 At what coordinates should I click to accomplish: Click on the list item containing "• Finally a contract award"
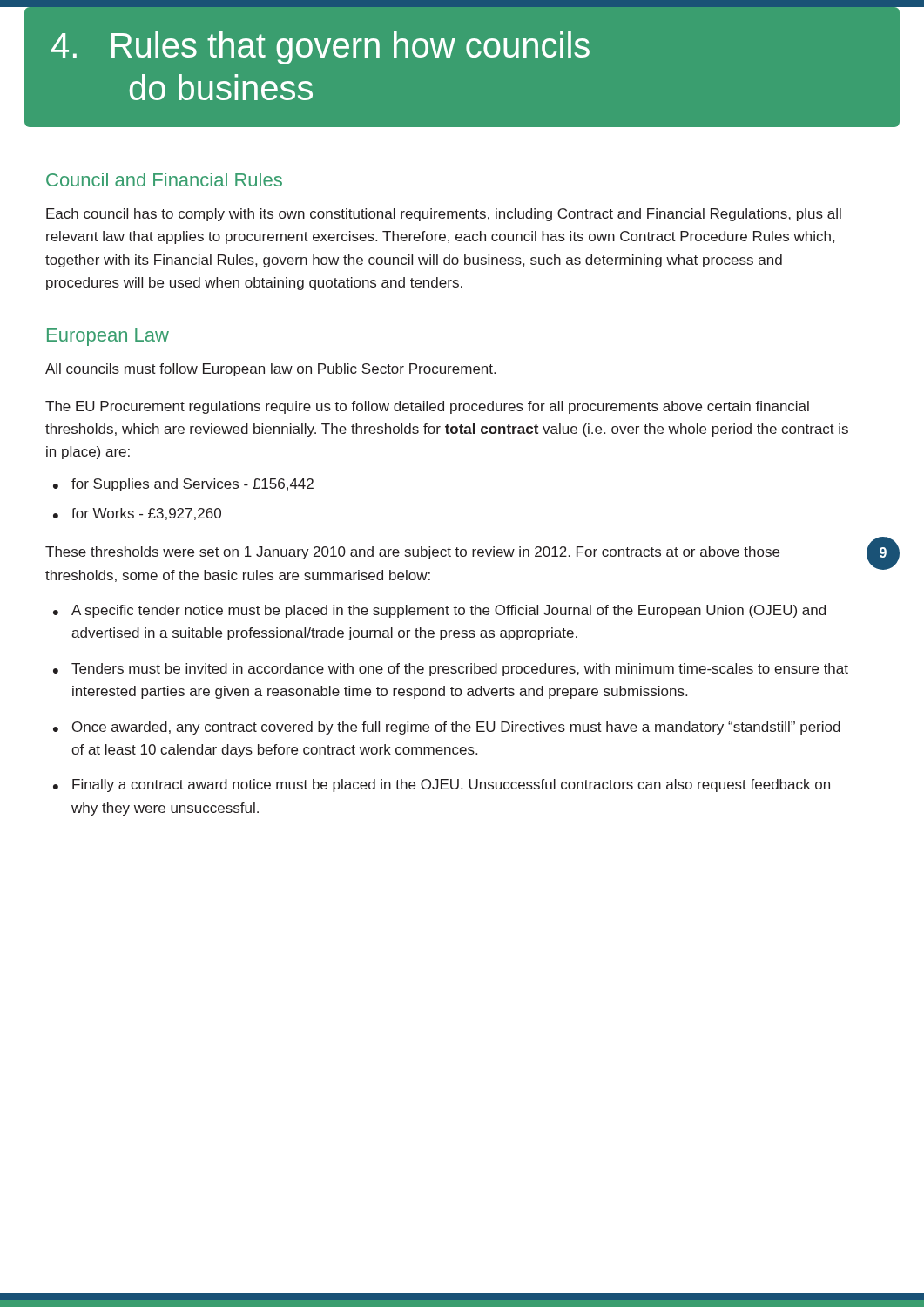click(442, 795)
